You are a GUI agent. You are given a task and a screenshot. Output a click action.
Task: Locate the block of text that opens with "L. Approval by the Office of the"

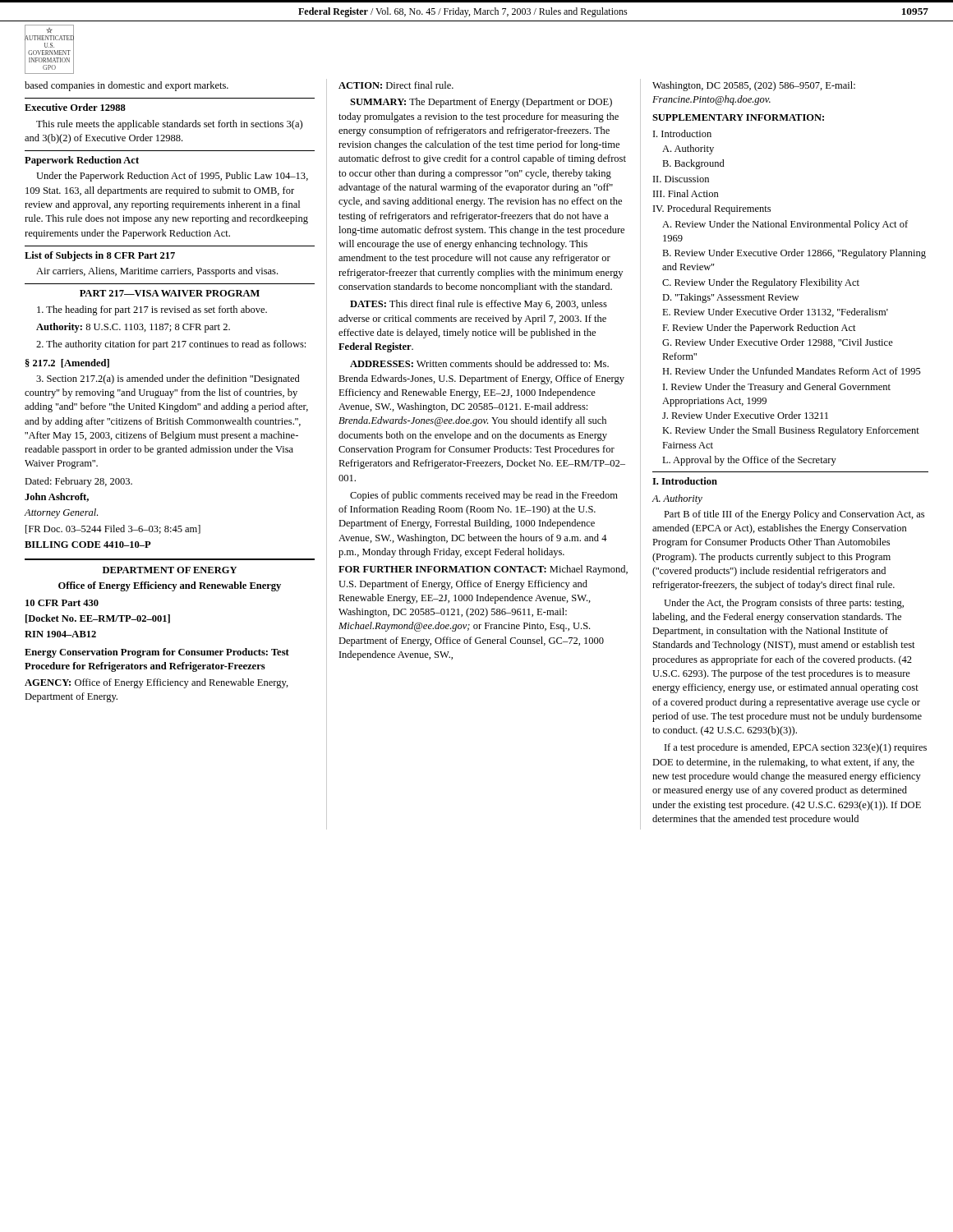pos(749,460)
